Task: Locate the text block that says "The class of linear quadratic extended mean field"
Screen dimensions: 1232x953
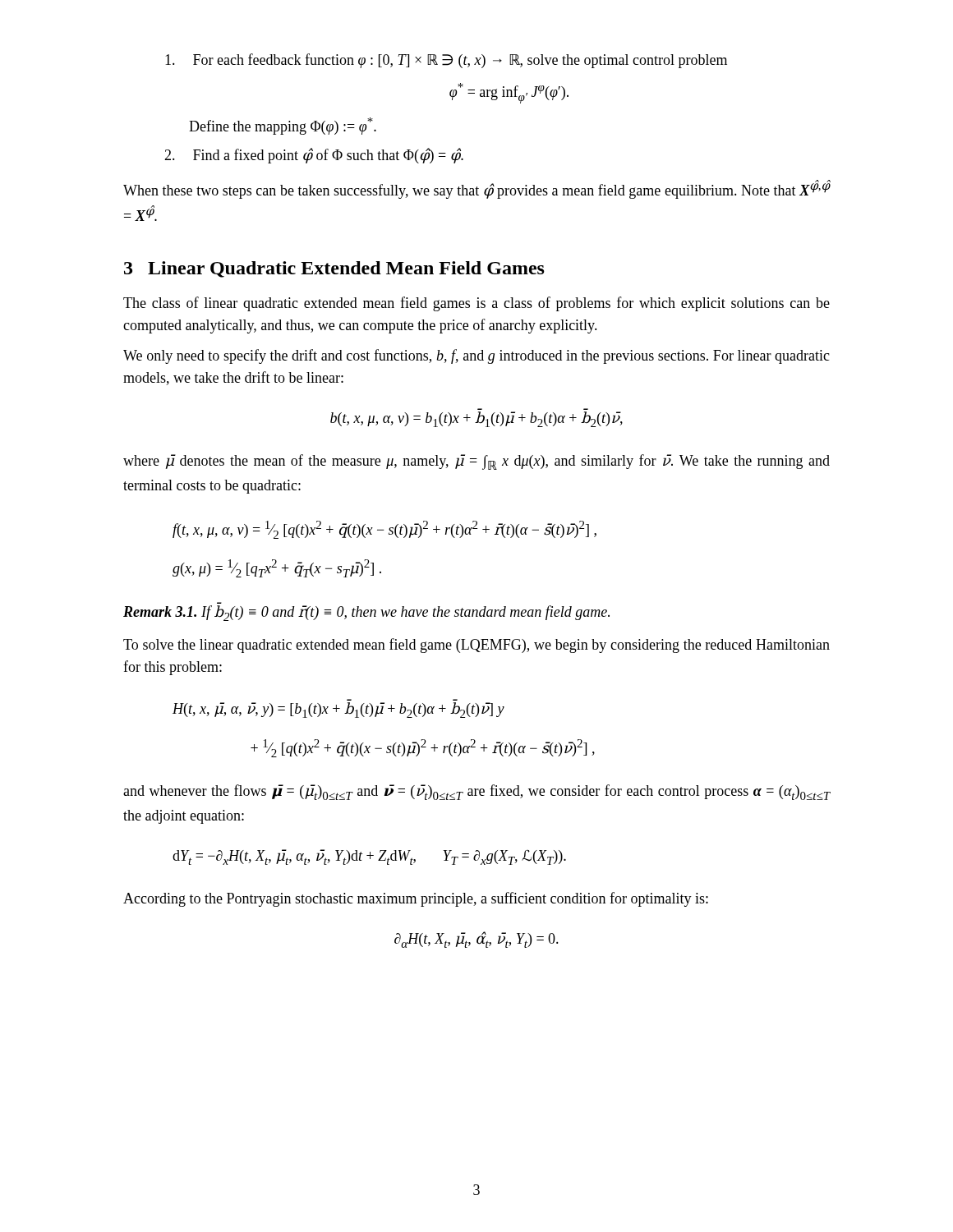Action: coord(476,314)
